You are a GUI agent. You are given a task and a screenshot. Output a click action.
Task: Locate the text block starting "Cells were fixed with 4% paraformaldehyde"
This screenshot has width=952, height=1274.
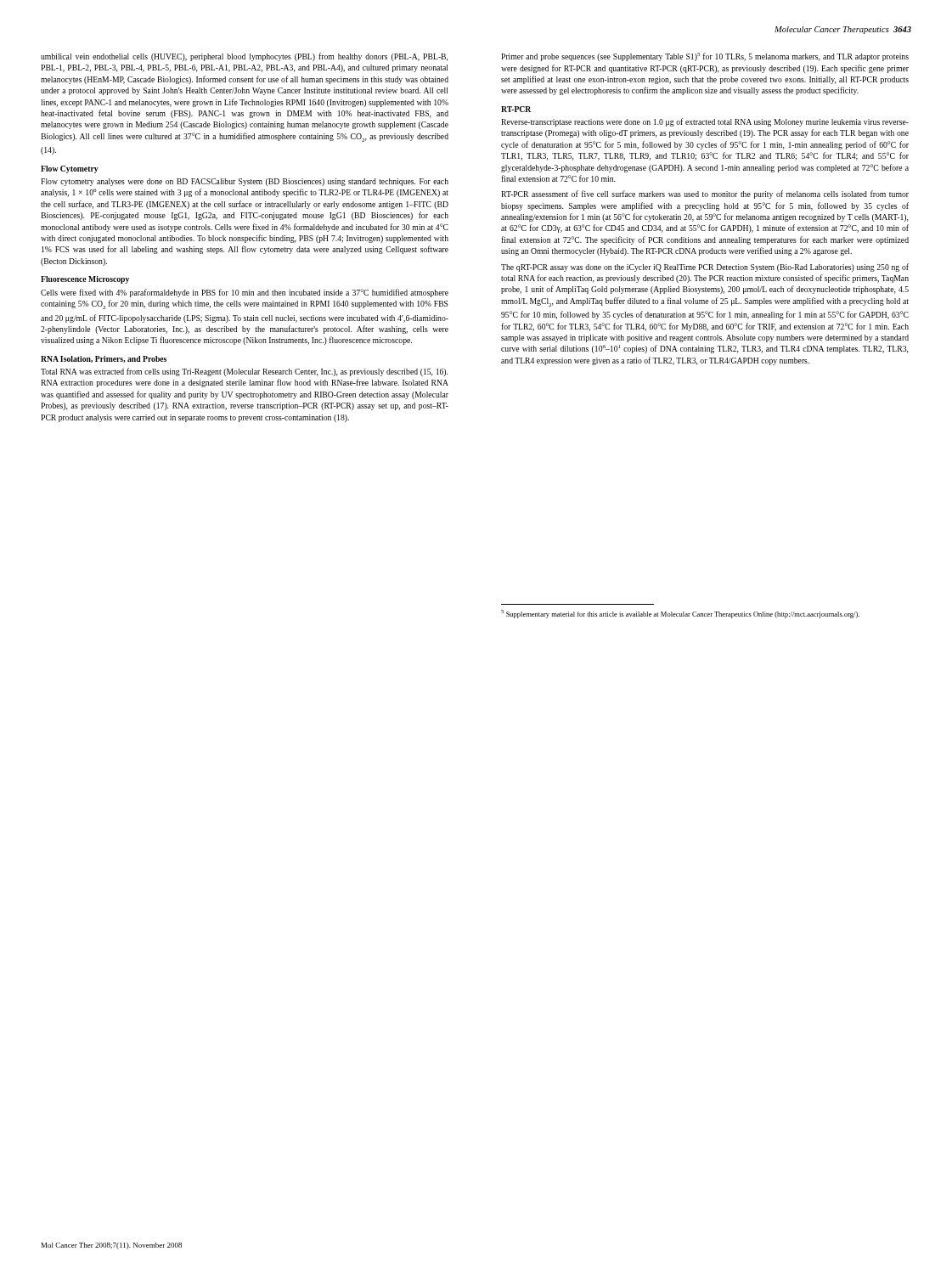click(x=245, y=317)
